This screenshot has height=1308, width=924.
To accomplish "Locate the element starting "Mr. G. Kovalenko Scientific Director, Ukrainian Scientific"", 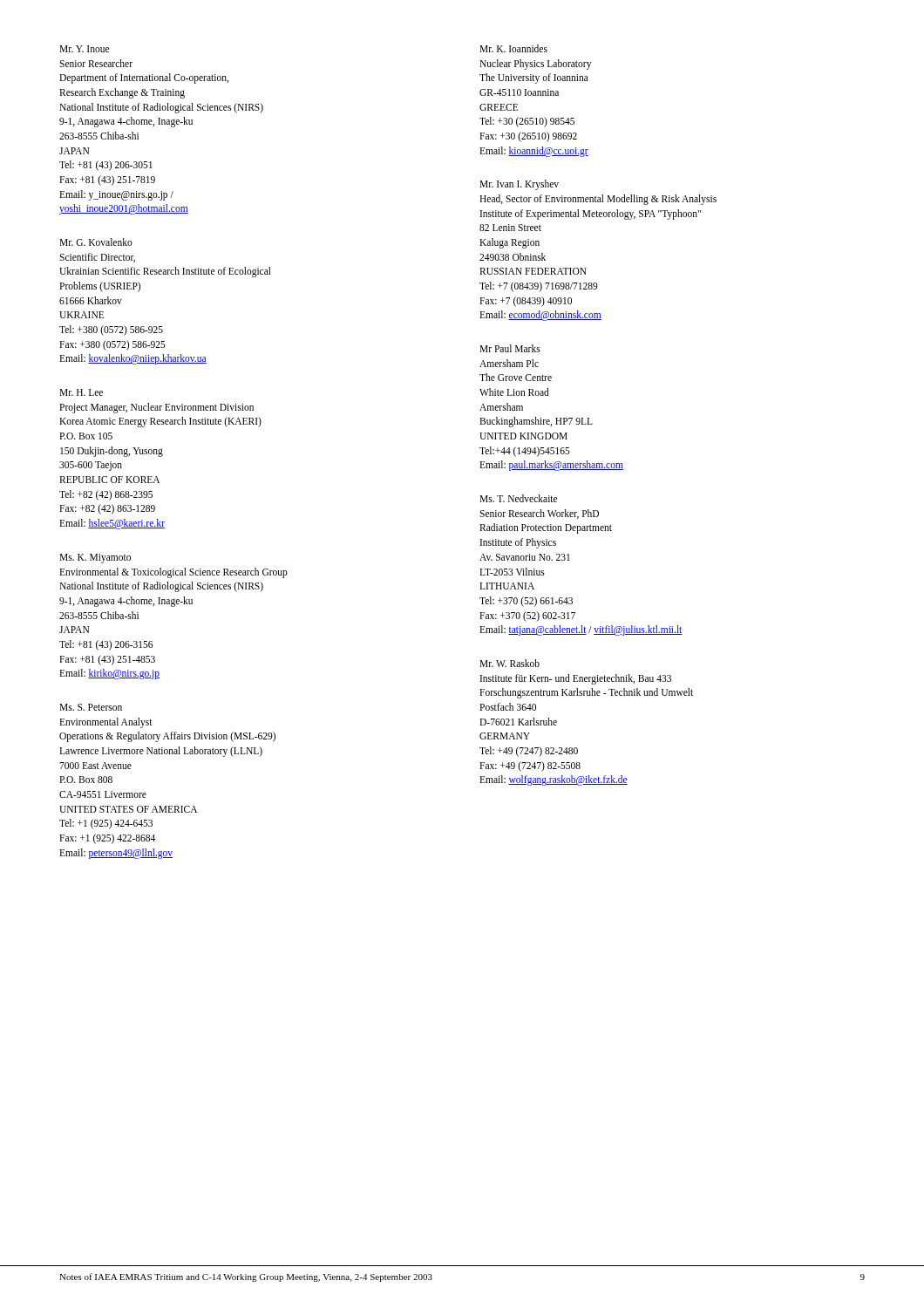I will (x=96, y=242).
